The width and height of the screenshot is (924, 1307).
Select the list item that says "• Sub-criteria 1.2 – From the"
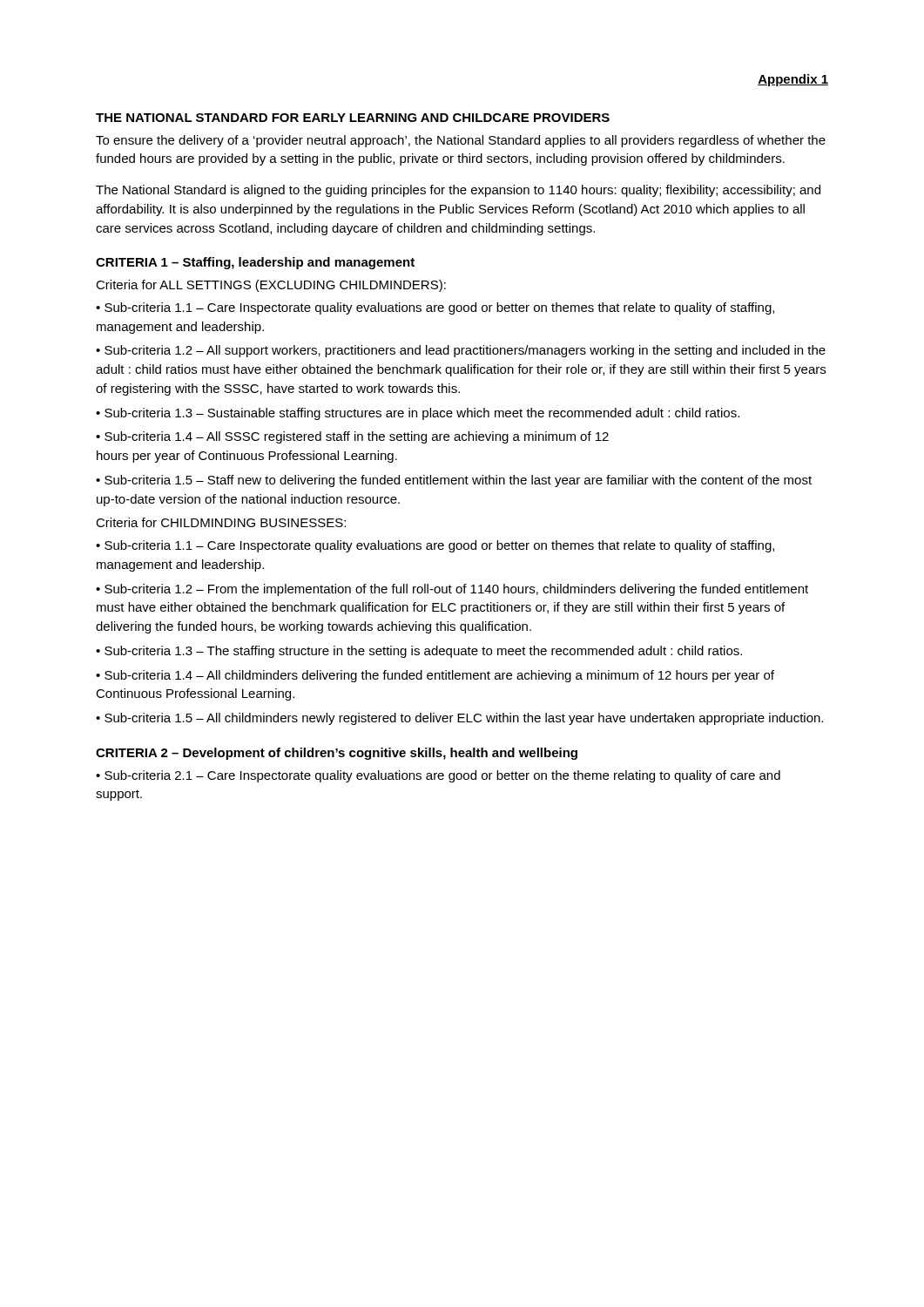[x=452, y=607]
